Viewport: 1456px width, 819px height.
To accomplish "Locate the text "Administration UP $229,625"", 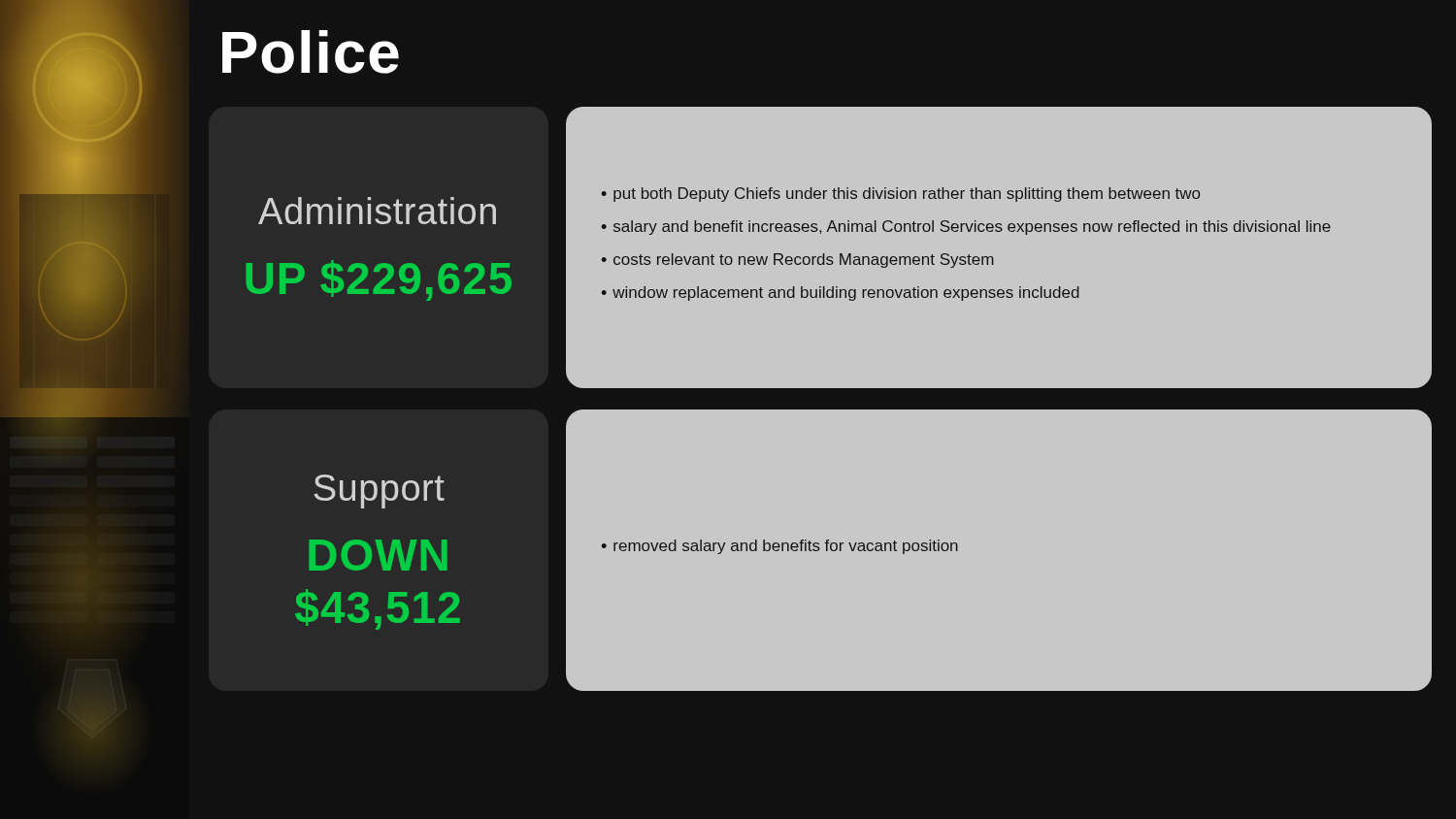I will coord(379,247).
